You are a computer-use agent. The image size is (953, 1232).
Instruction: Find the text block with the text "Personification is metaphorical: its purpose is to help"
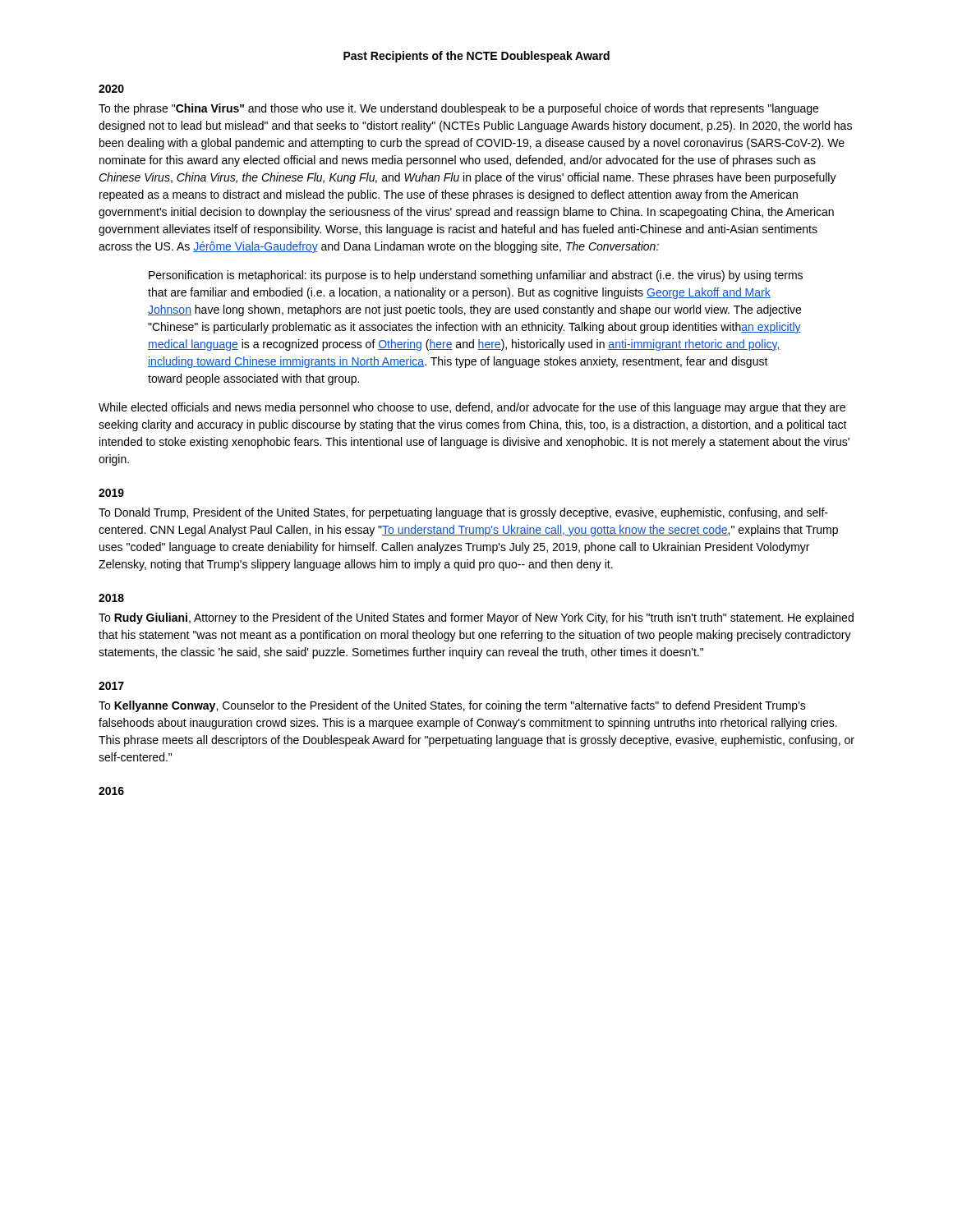476,327
